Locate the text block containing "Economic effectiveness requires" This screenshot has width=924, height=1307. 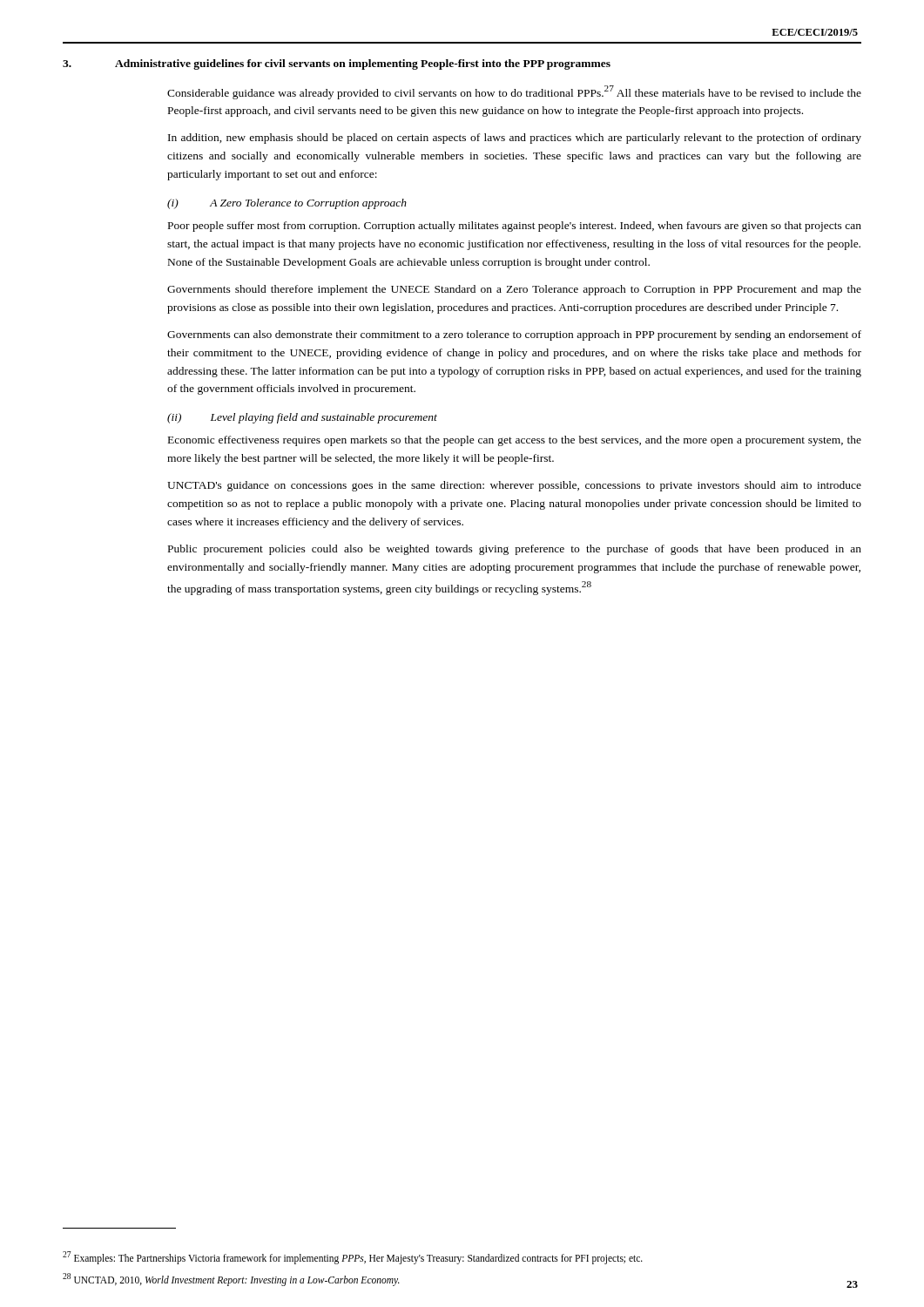click(514, 449)
